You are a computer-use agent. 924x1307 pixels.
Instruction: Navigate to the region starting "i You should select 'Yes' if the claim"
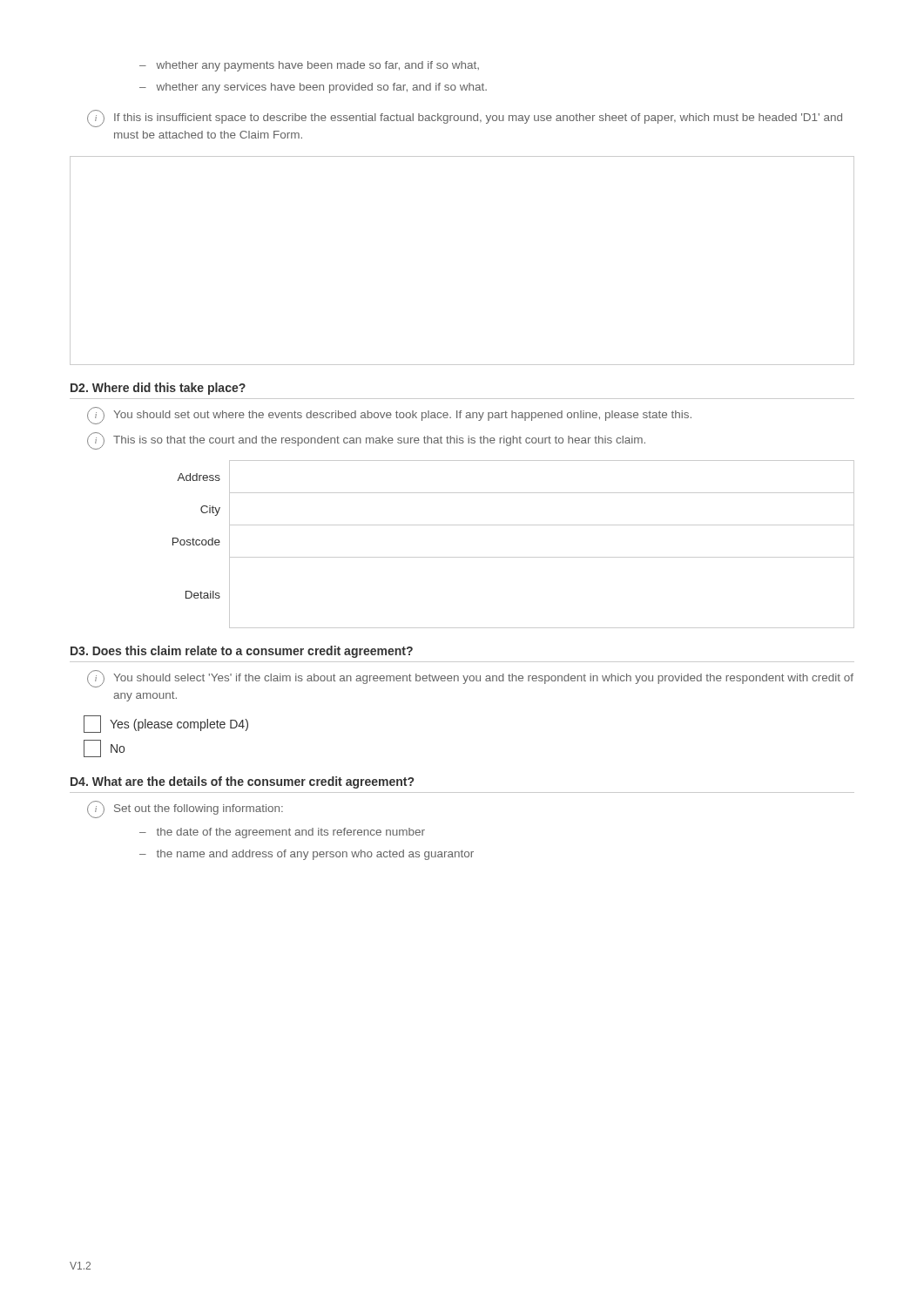pyautogui.click(x=471, y=687)
